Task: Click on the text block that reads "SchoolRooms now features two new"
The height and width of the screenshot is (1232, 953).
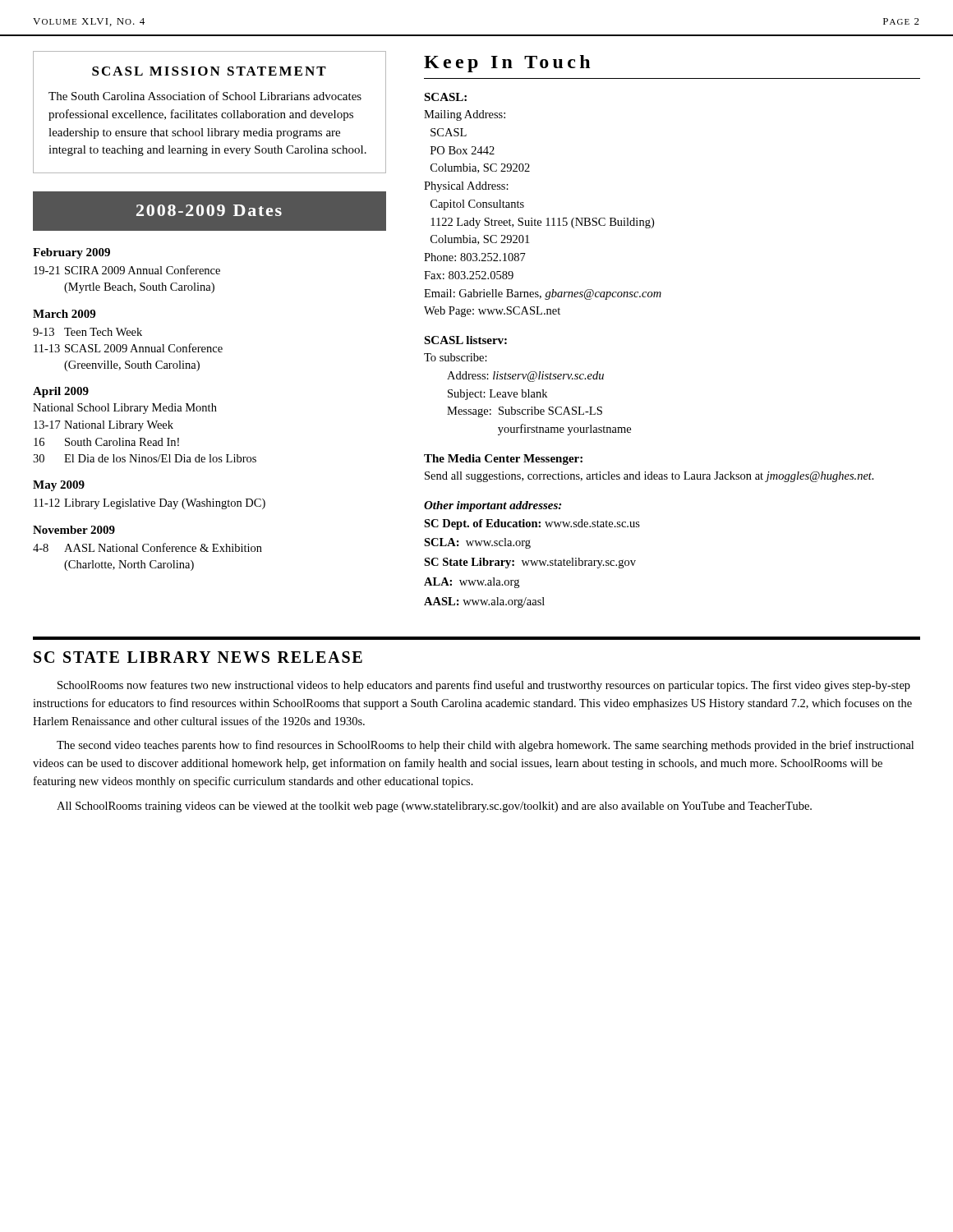Action: coord(472,703)
